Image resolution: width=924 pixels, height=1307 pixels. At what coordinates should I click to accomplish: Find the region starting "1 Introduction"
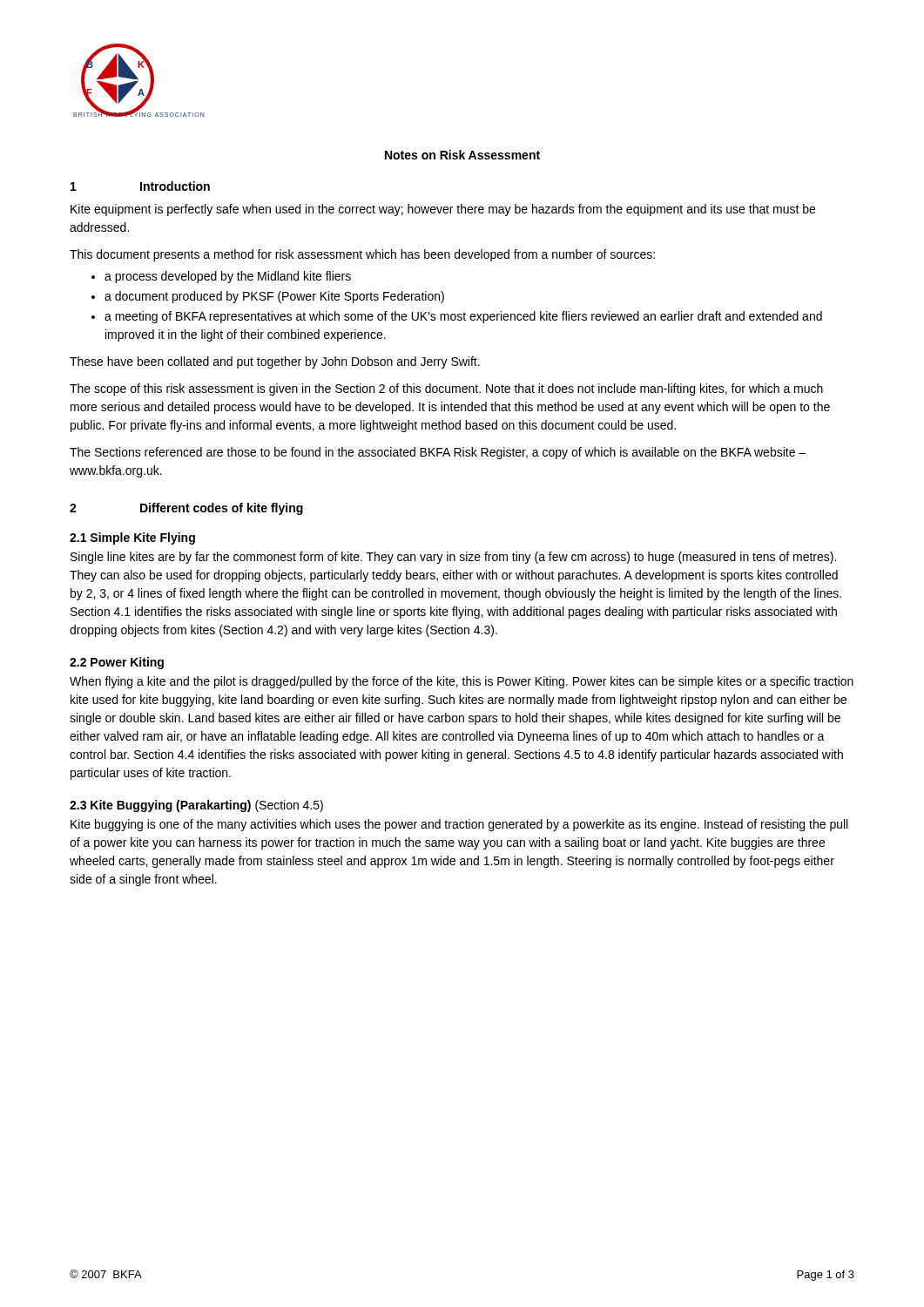click(140, 186)
